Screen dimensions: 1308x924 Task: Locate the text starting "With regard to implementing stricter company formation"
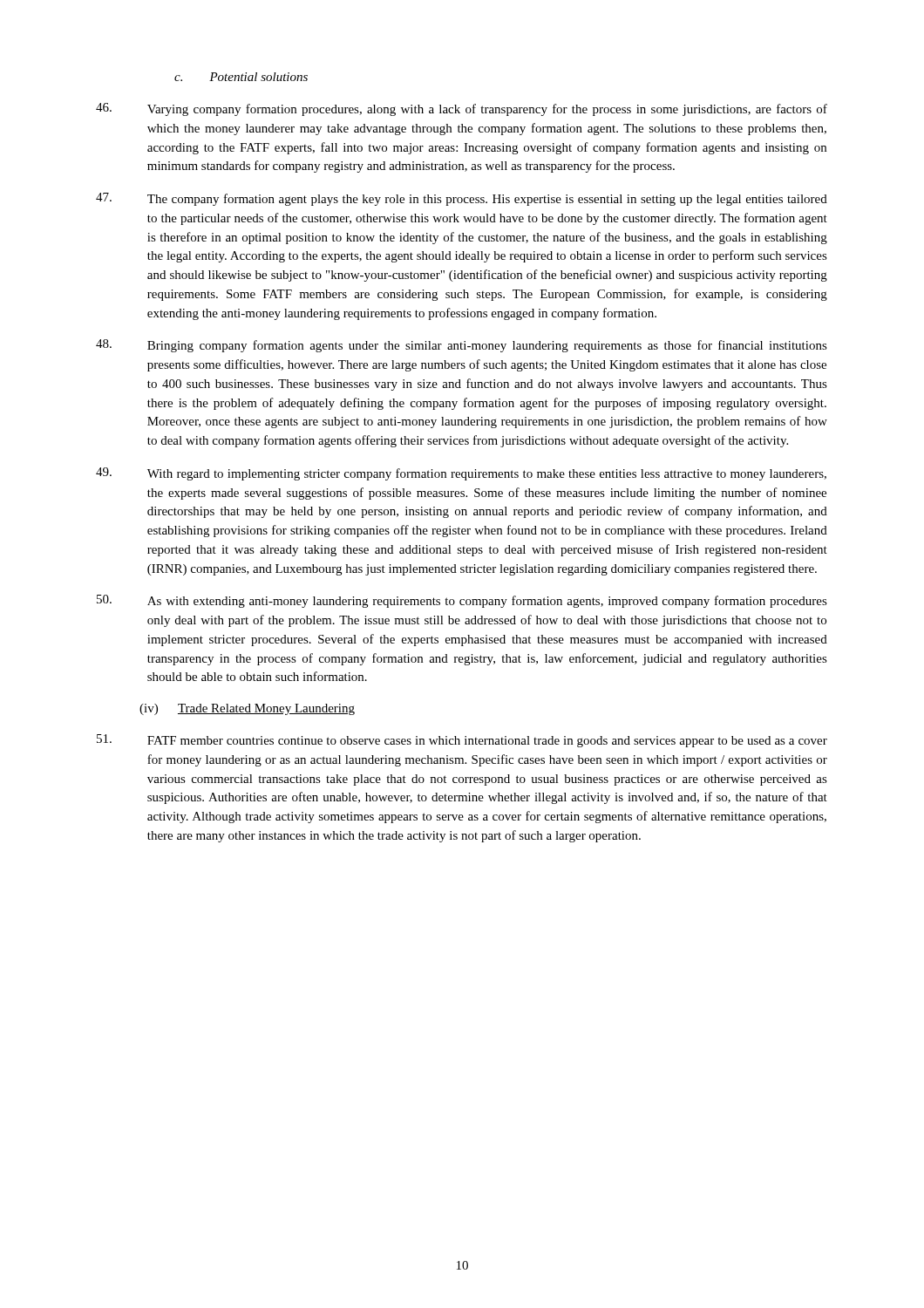click(461, 521)
